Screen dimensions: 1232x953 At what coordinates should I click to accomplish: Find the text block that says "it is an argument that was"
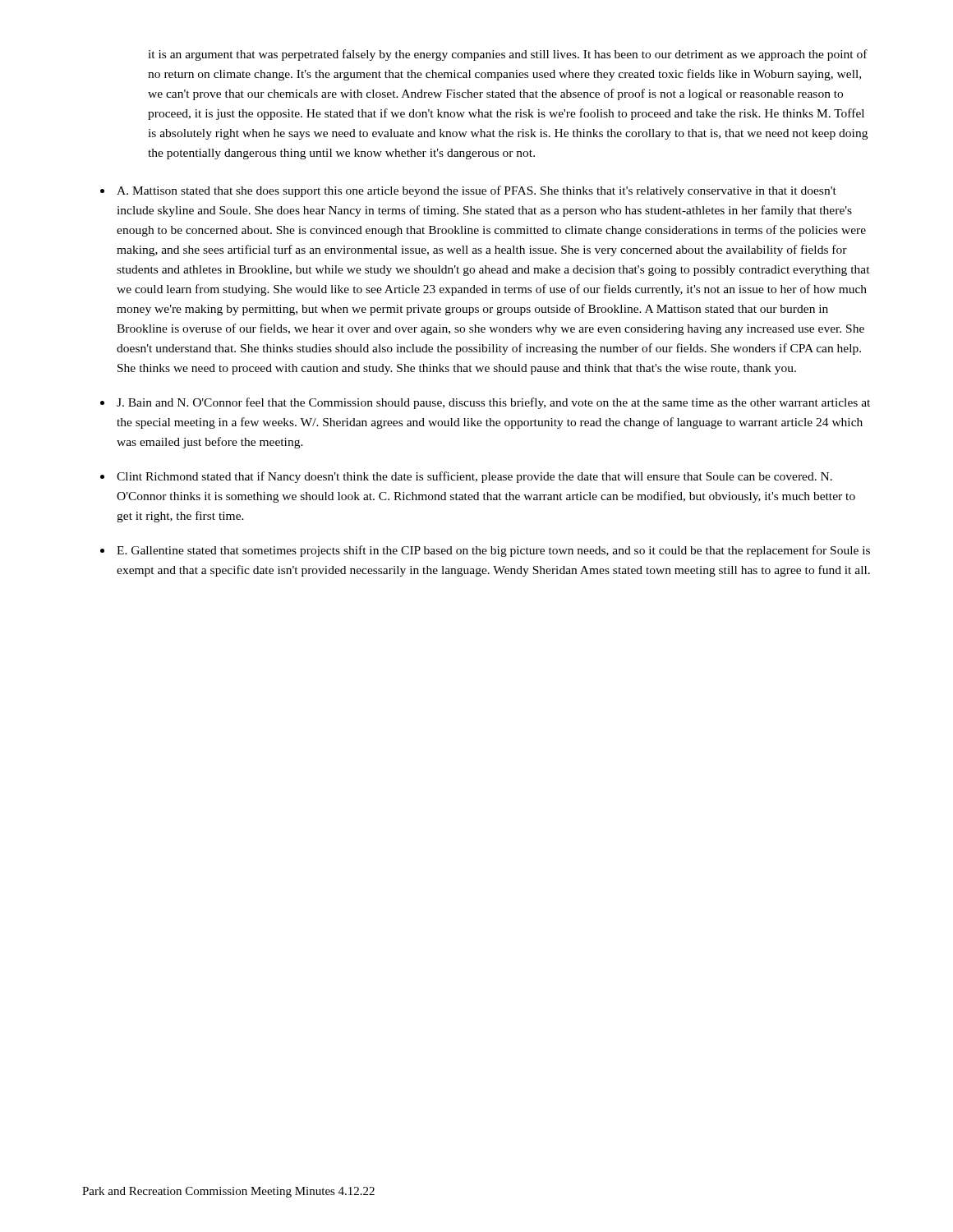[x=508, y=103]
